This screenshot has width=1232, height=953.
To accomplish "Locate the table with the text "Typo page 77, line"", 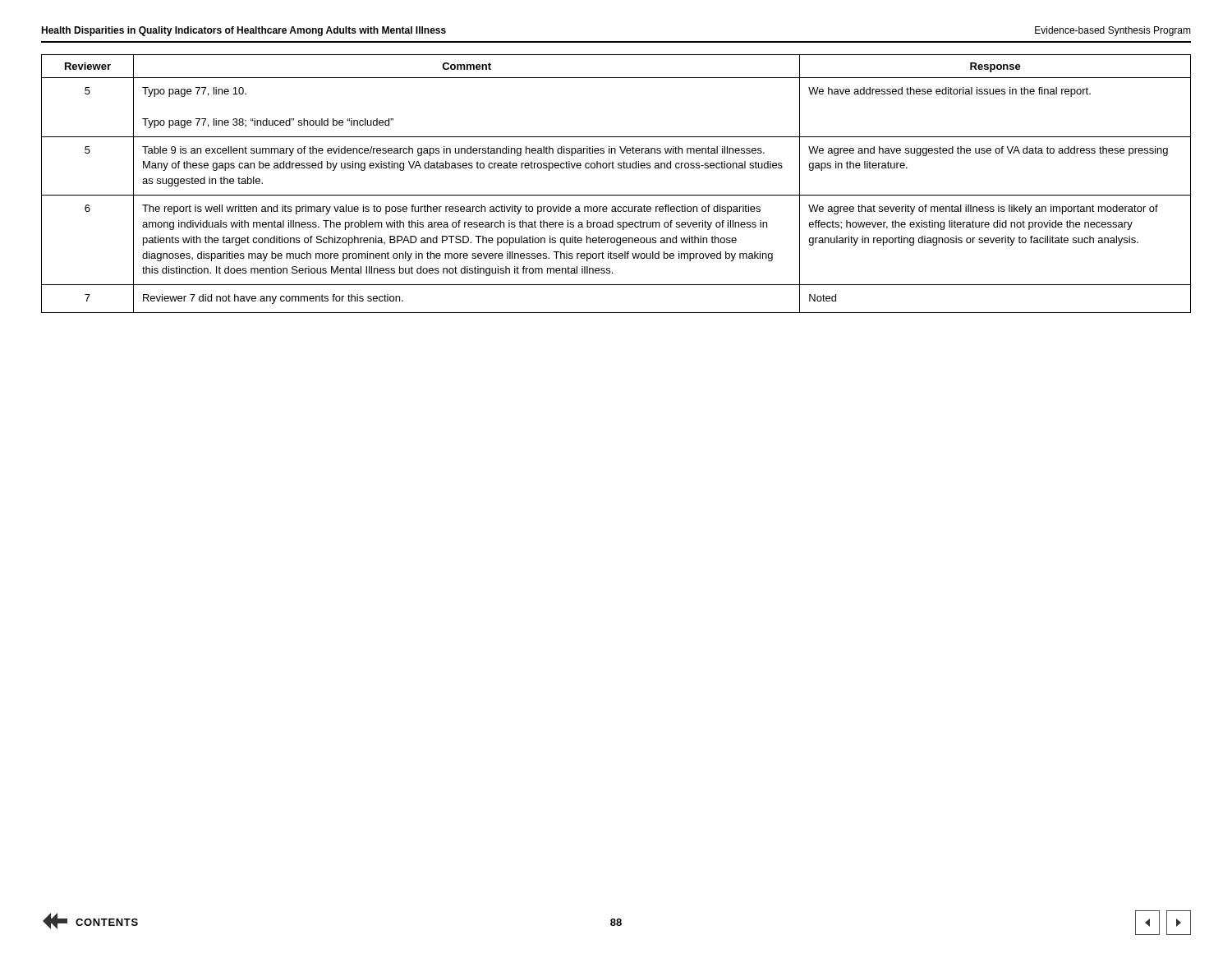I will 616,184.
